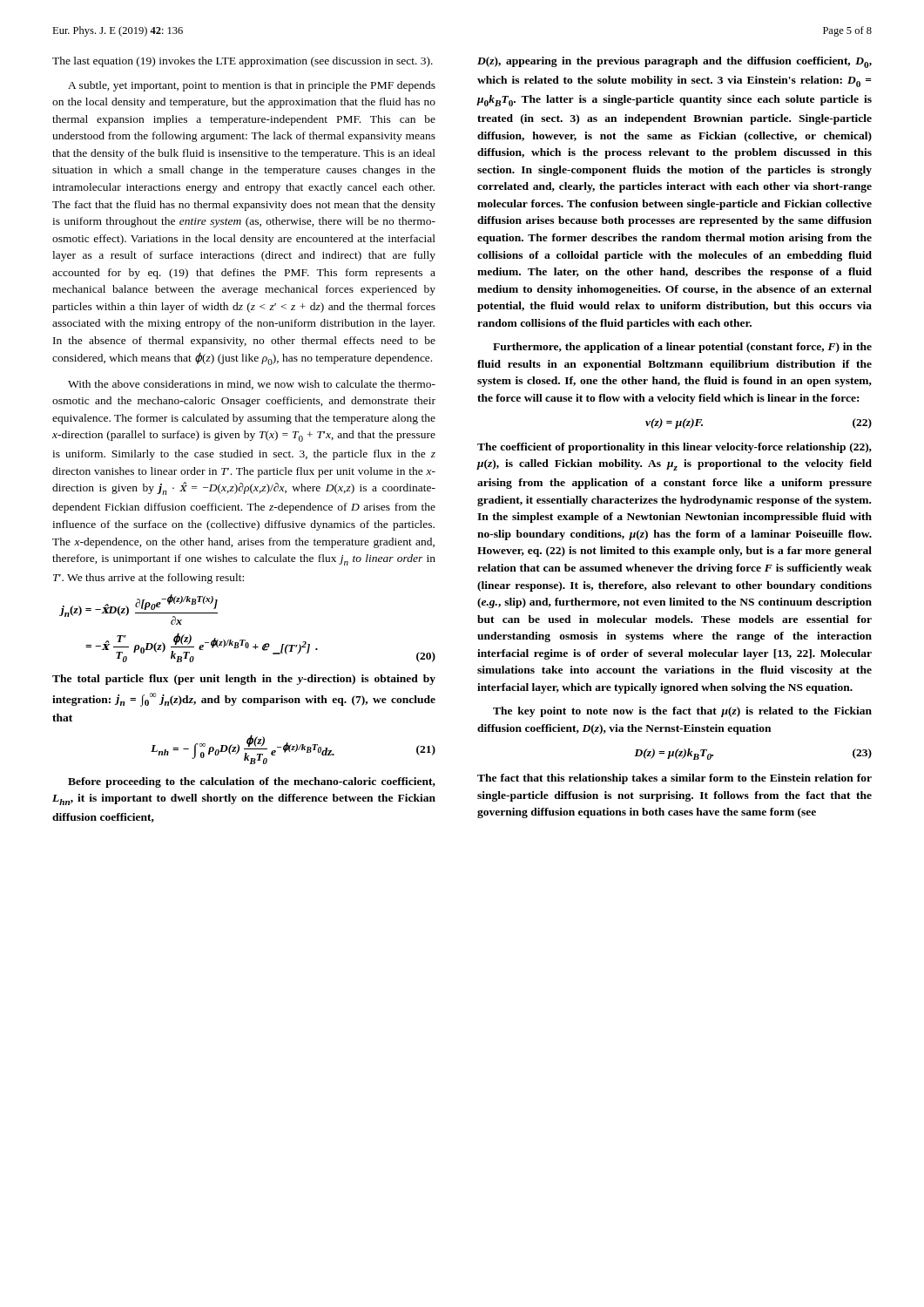Locate the block starting "D(z) = μ(z)kBT0. (23)"

674,753
